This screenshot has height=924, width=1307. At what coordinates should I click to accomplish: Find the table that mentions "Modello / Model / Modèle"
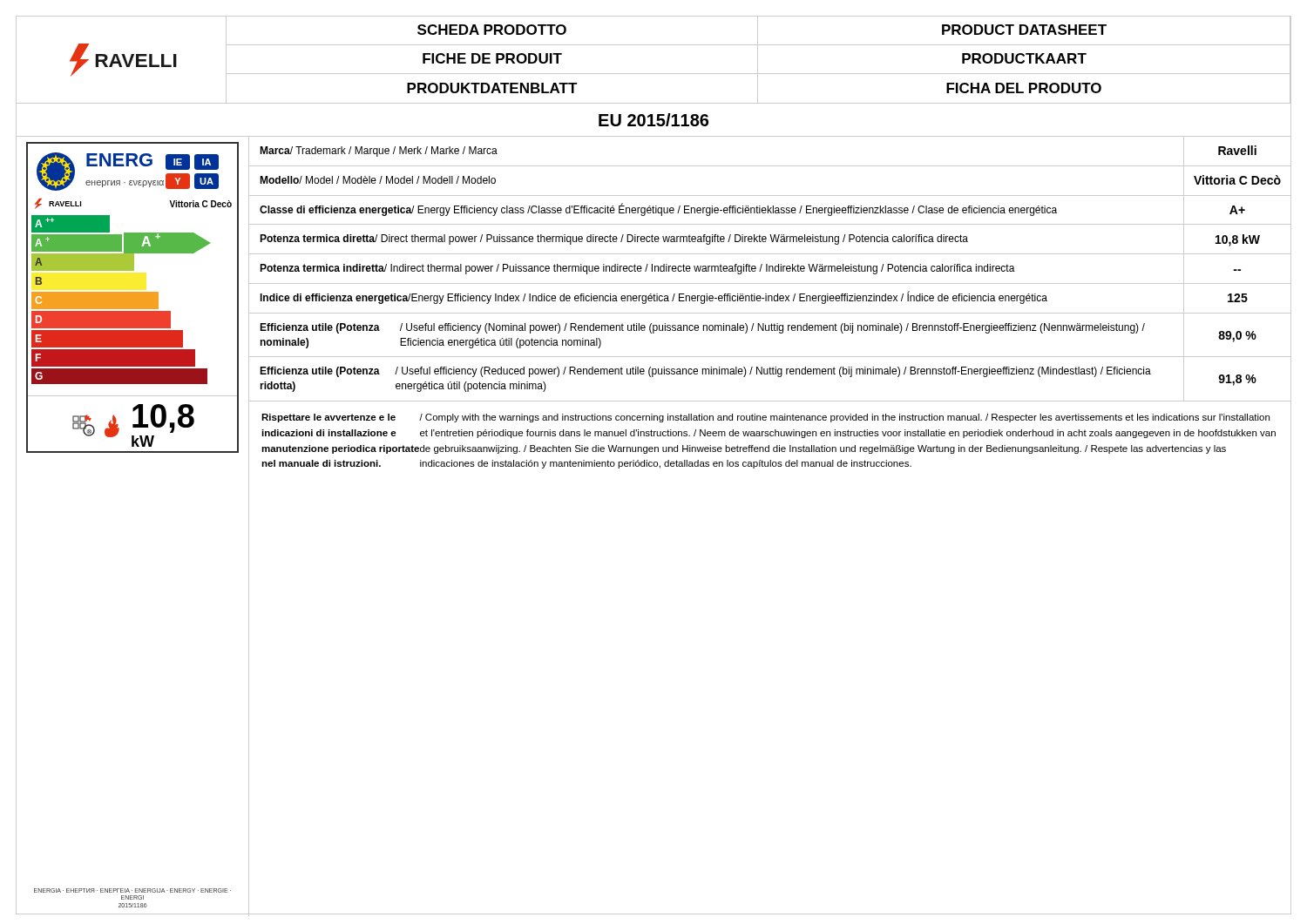(770, 181)
